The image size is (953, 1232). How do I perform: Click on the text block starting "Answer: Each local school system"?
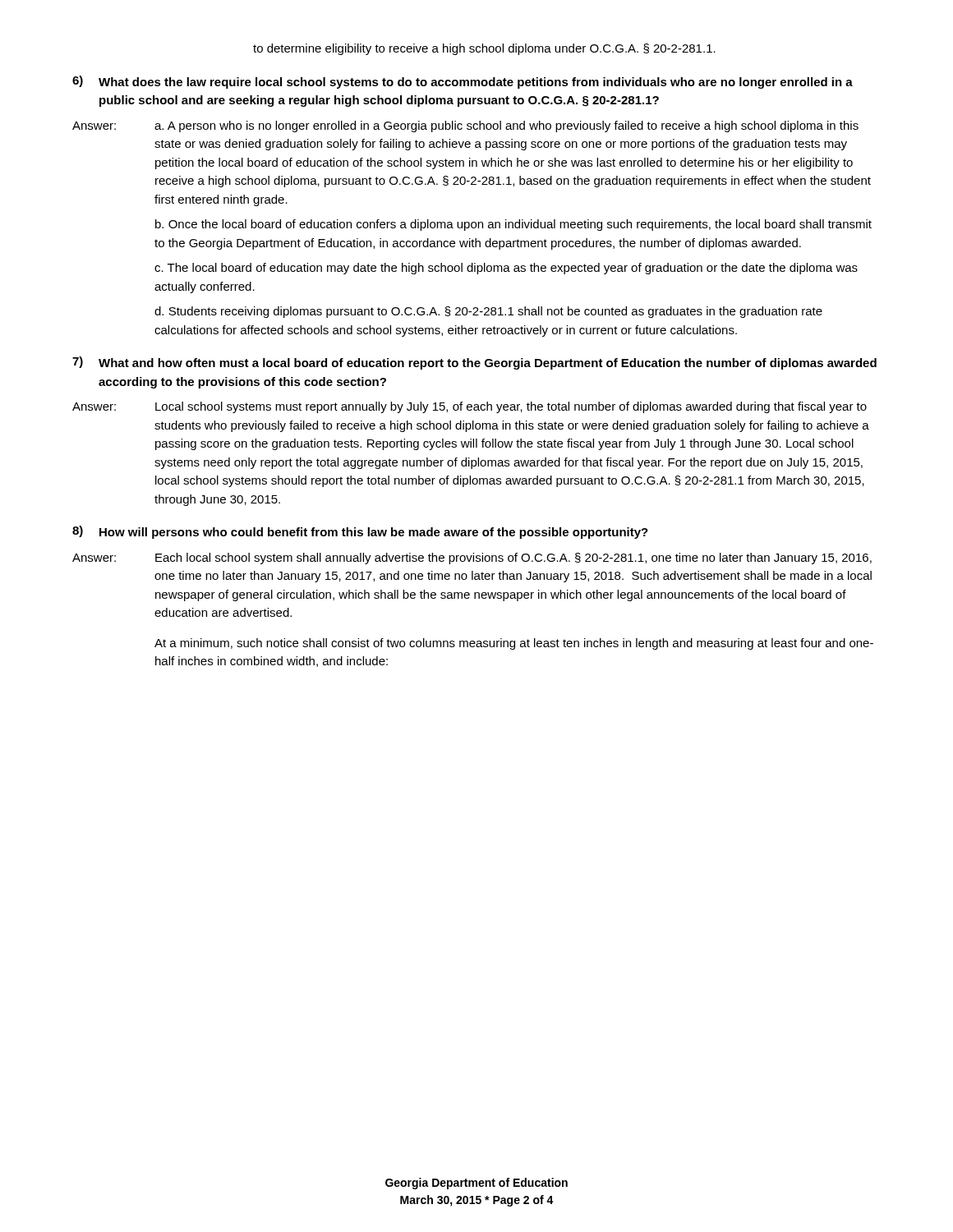tap(476, 609)
